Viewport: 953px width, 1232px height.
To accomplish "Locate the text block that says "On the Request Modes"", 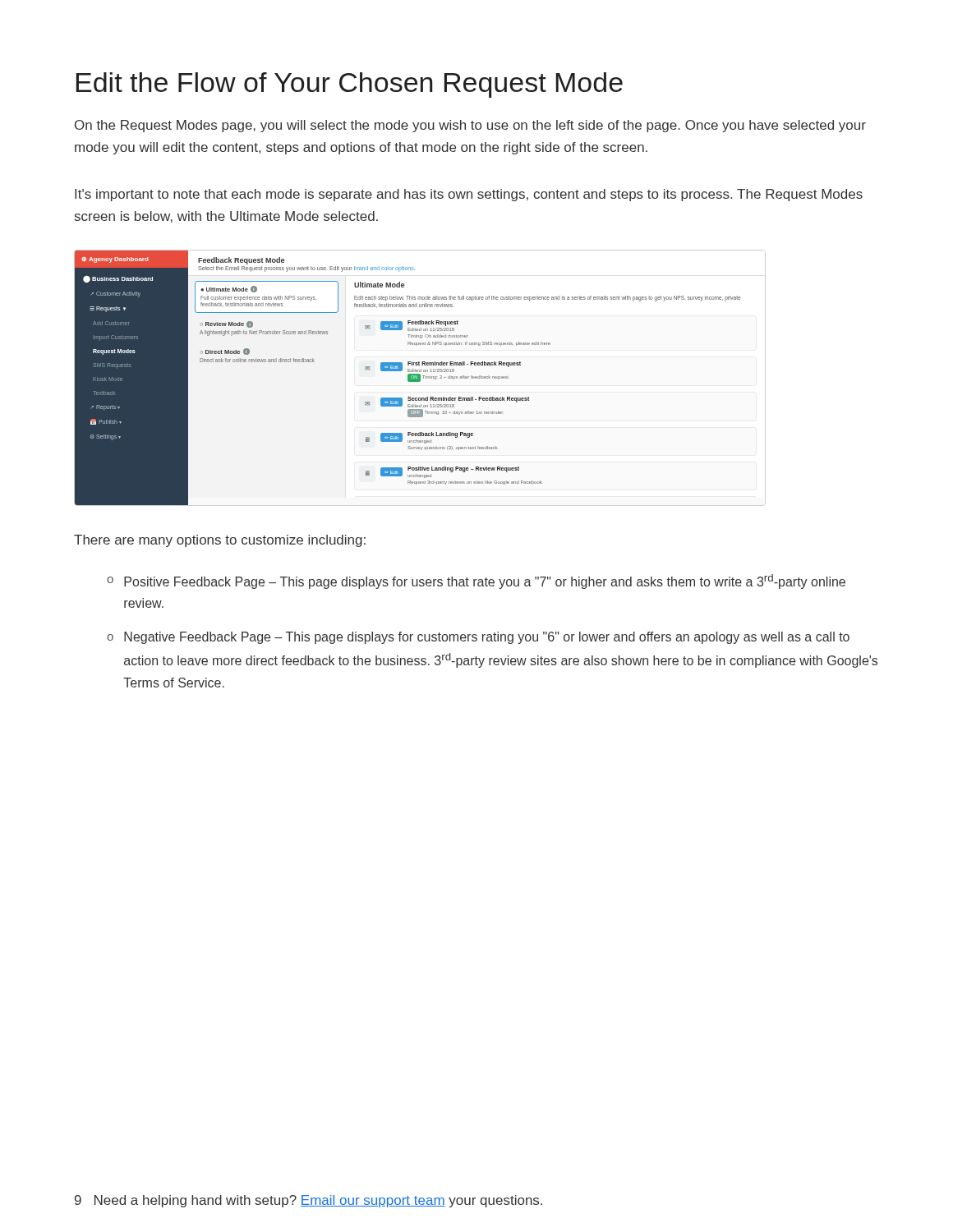I will tap(470, 136).
